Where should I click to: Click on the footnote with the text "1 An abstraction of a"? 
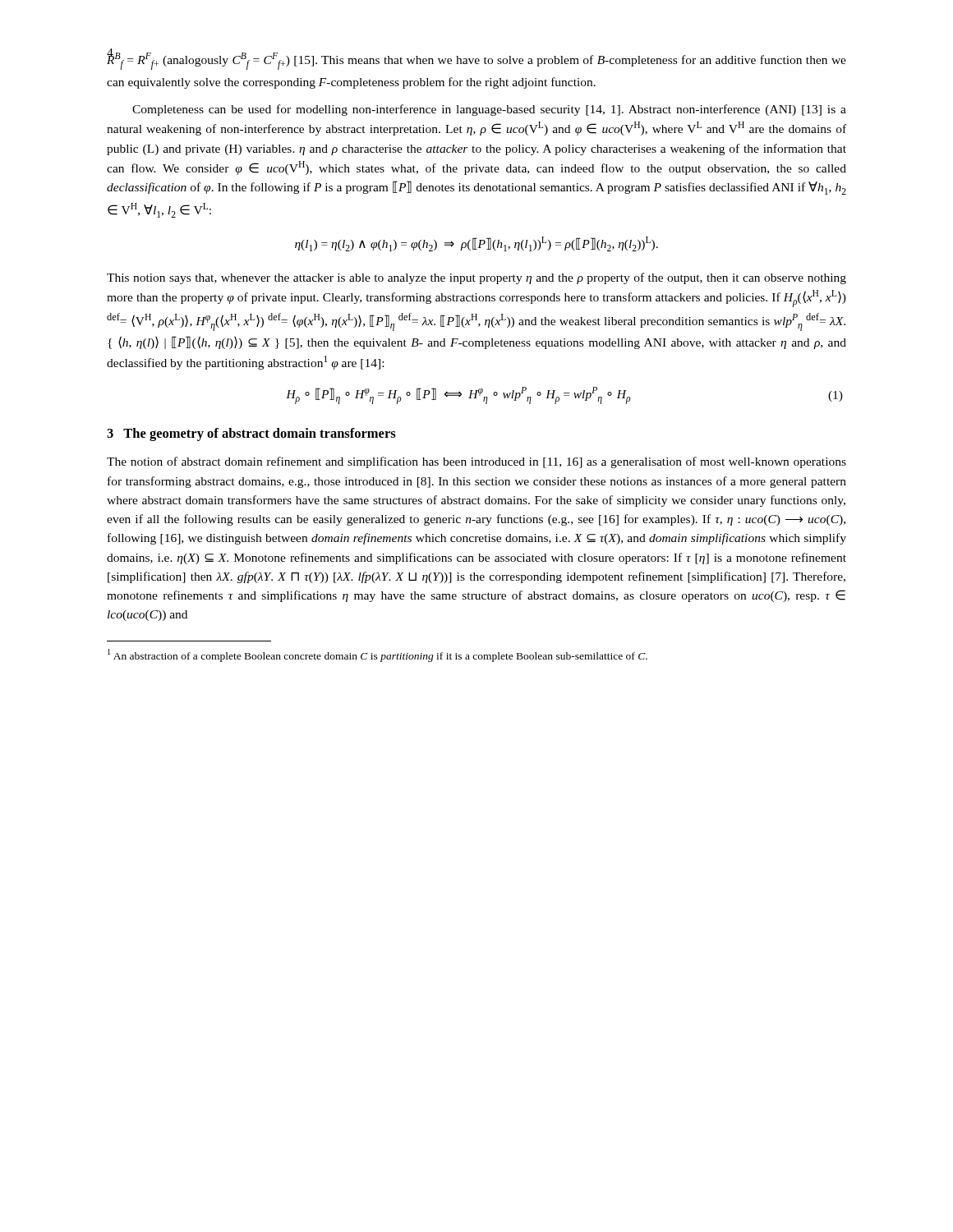(x=377, y=654)
